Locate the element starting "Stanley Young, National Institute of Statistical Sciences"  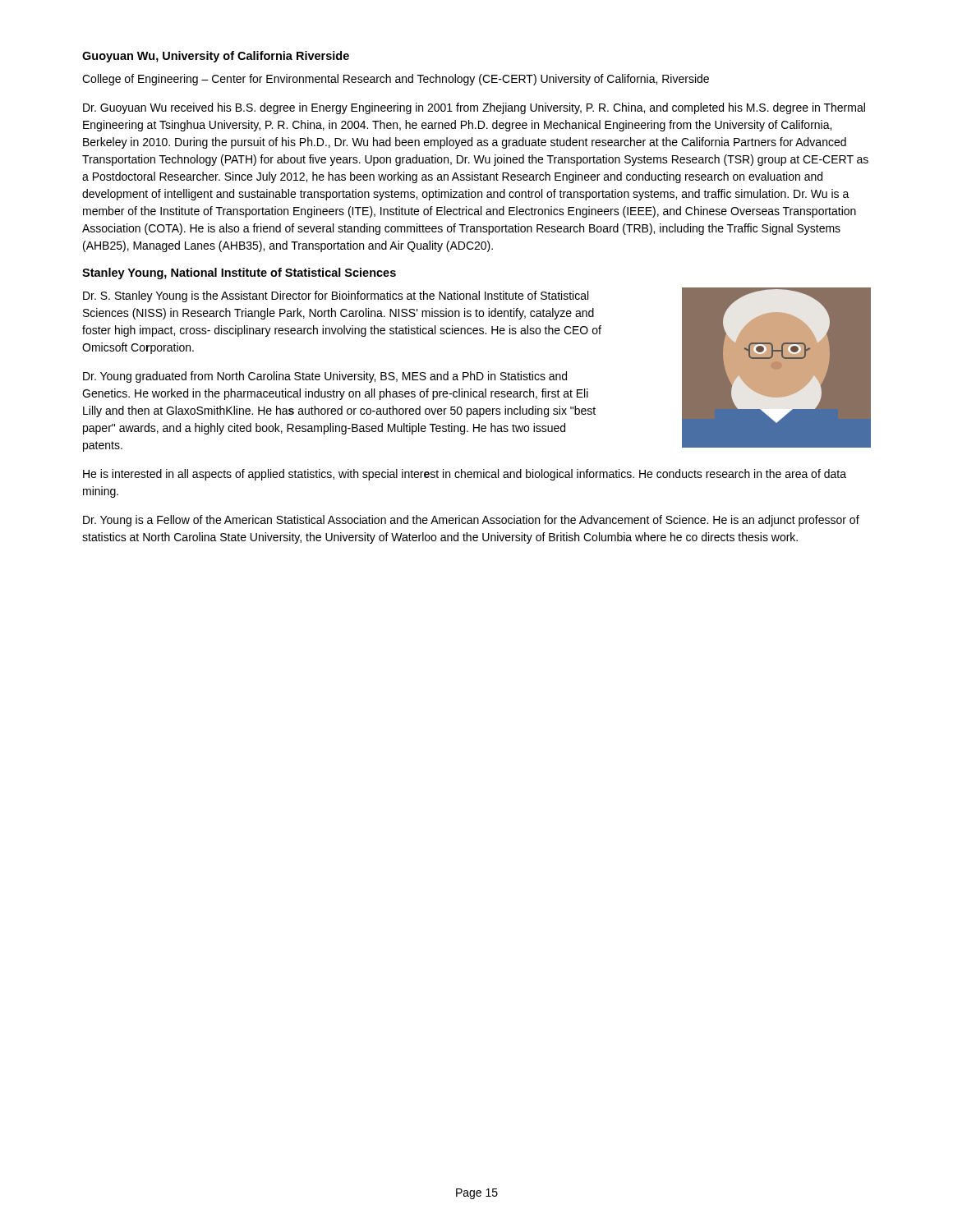coord(239,273)
